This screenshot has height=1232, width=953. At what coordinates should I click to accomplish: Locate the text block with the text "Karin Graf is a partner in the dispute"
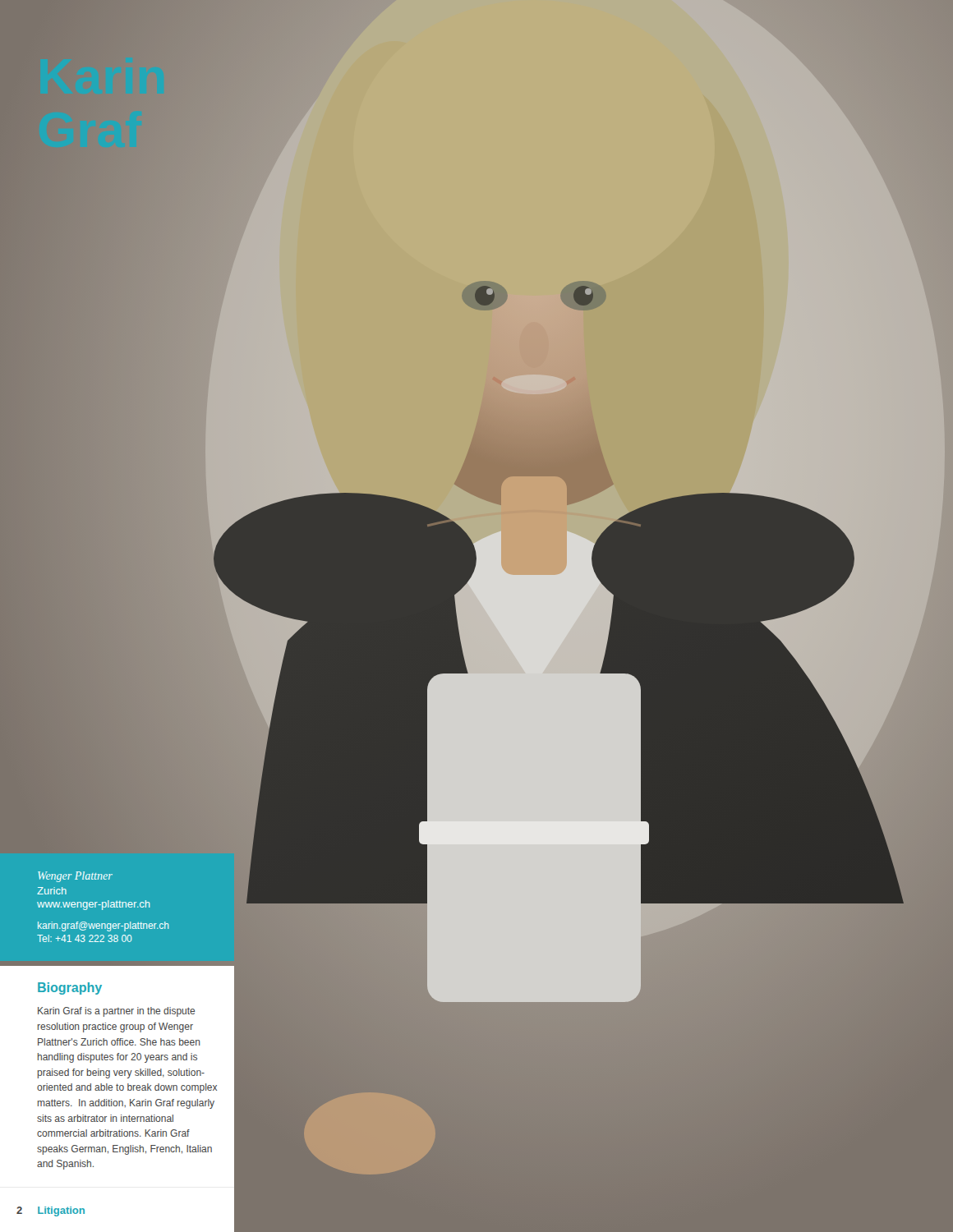click(x=127, y=1088)
